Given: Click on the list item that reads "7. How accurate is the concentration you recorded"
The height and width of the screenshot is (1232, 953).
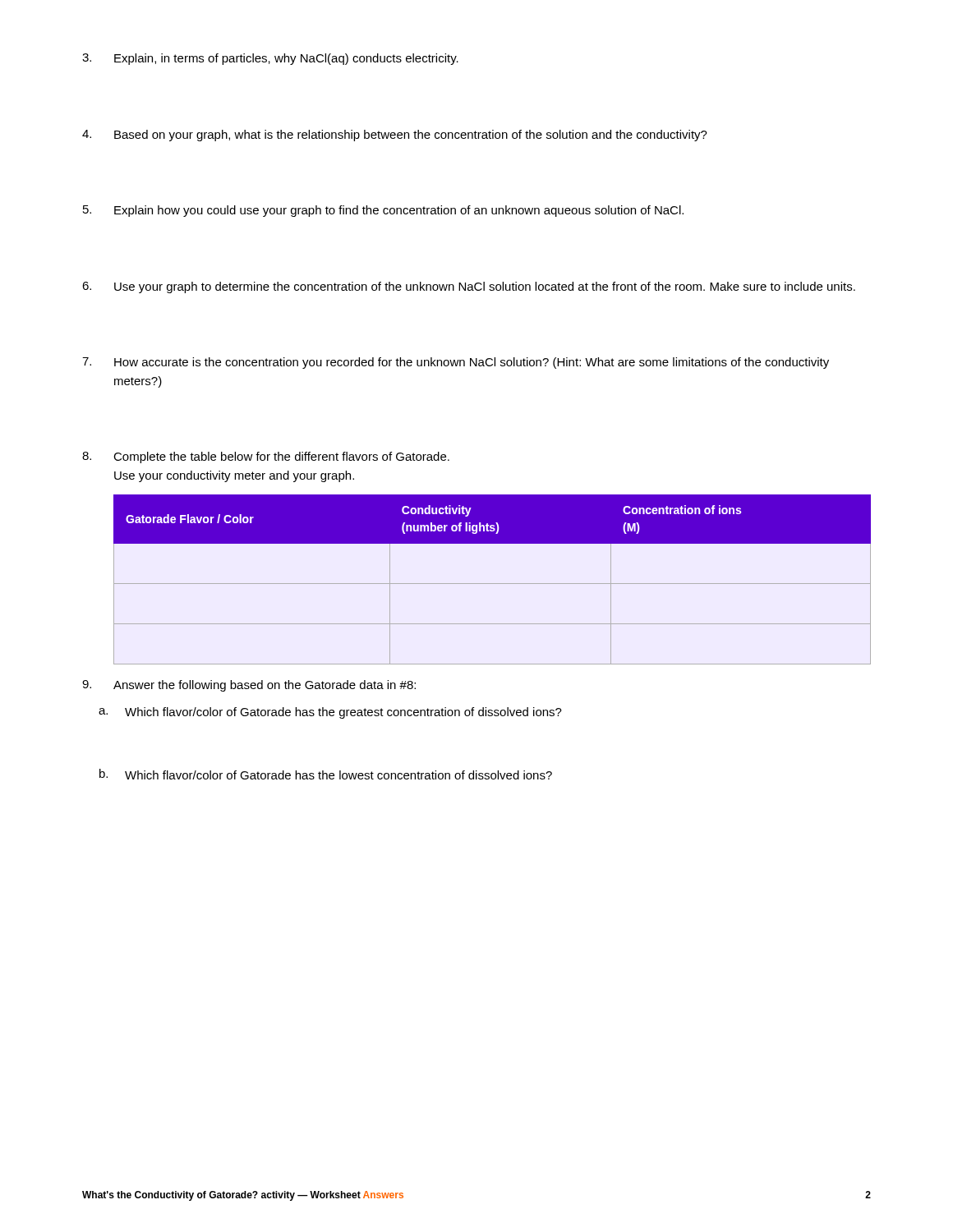Looking at the screenshot, I should pos(476,372).
